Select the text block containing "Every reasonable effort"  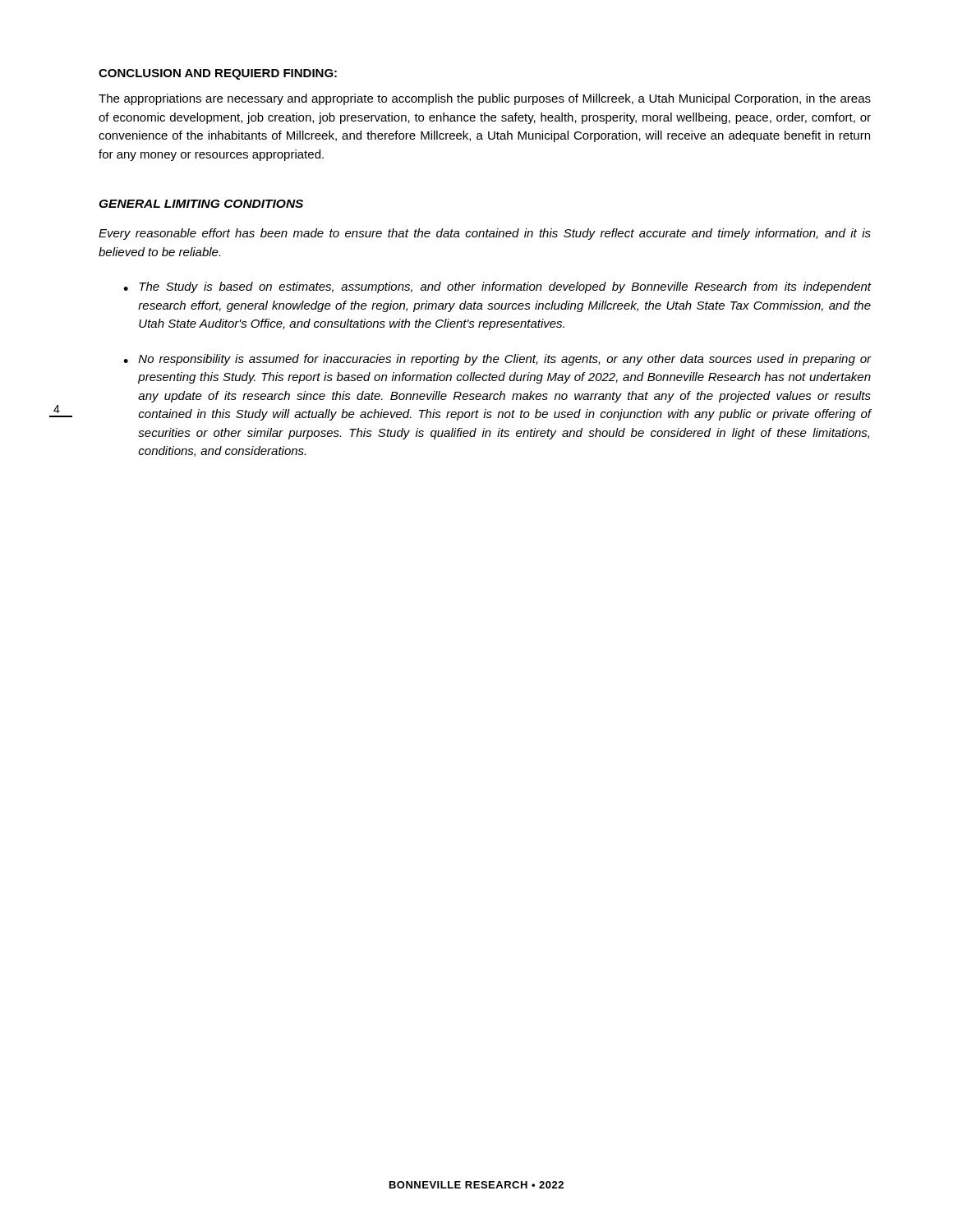click(485, 242)
